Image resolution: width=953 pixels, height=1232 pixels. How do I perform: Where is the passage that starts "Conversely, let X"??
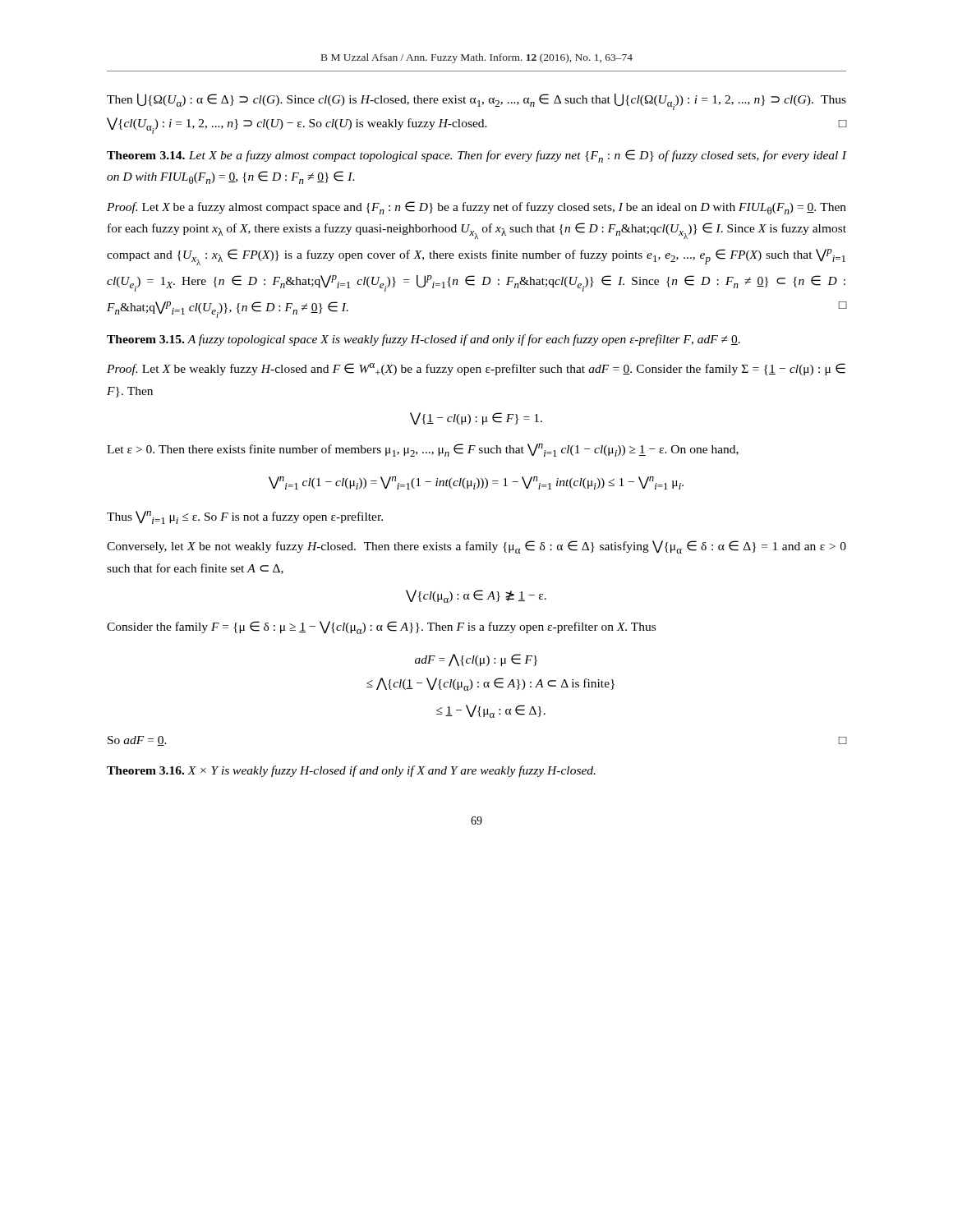pos(476,557)
